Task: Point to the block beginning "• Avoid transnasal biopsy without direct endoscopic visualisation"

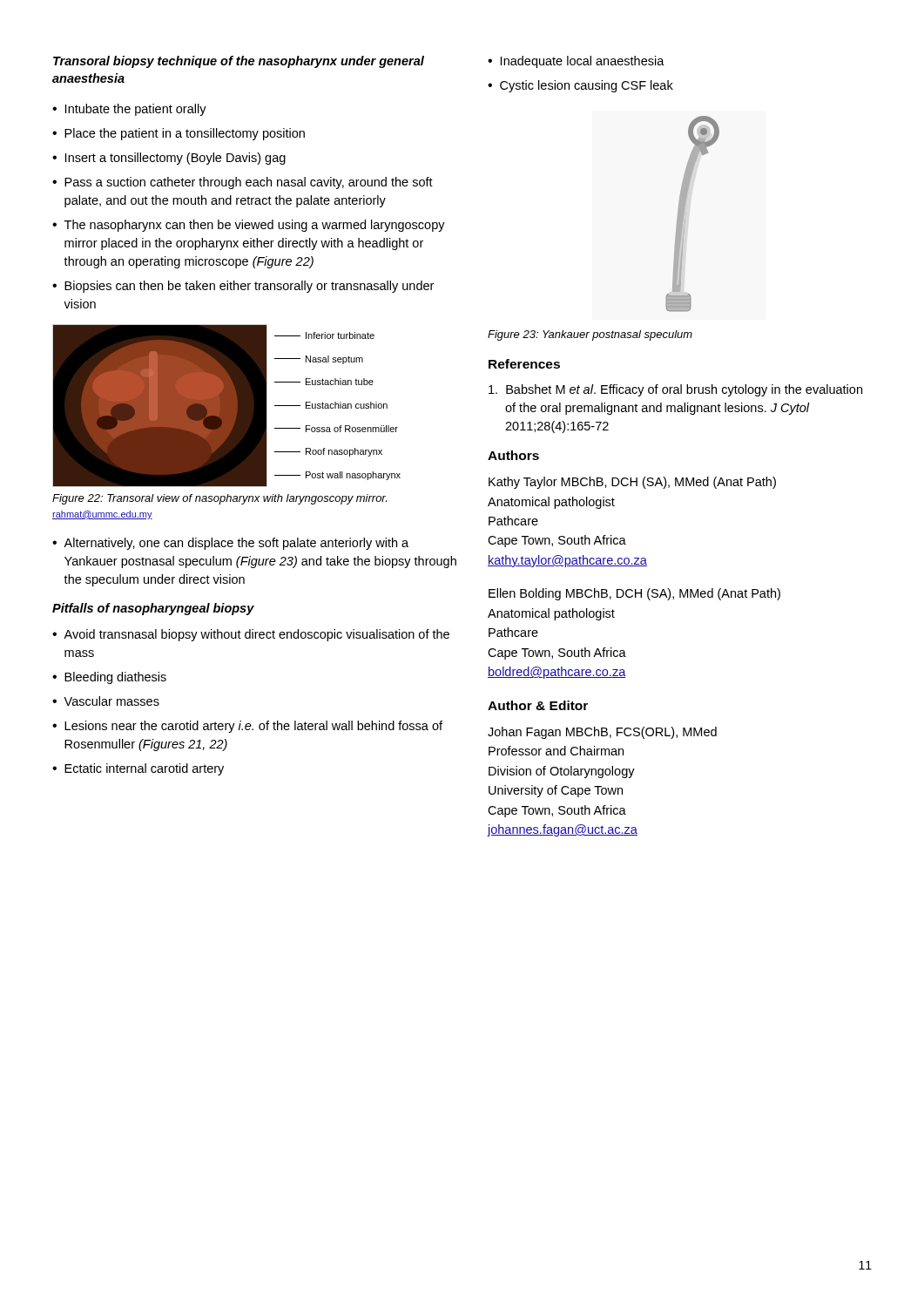Action: [257, 644]
